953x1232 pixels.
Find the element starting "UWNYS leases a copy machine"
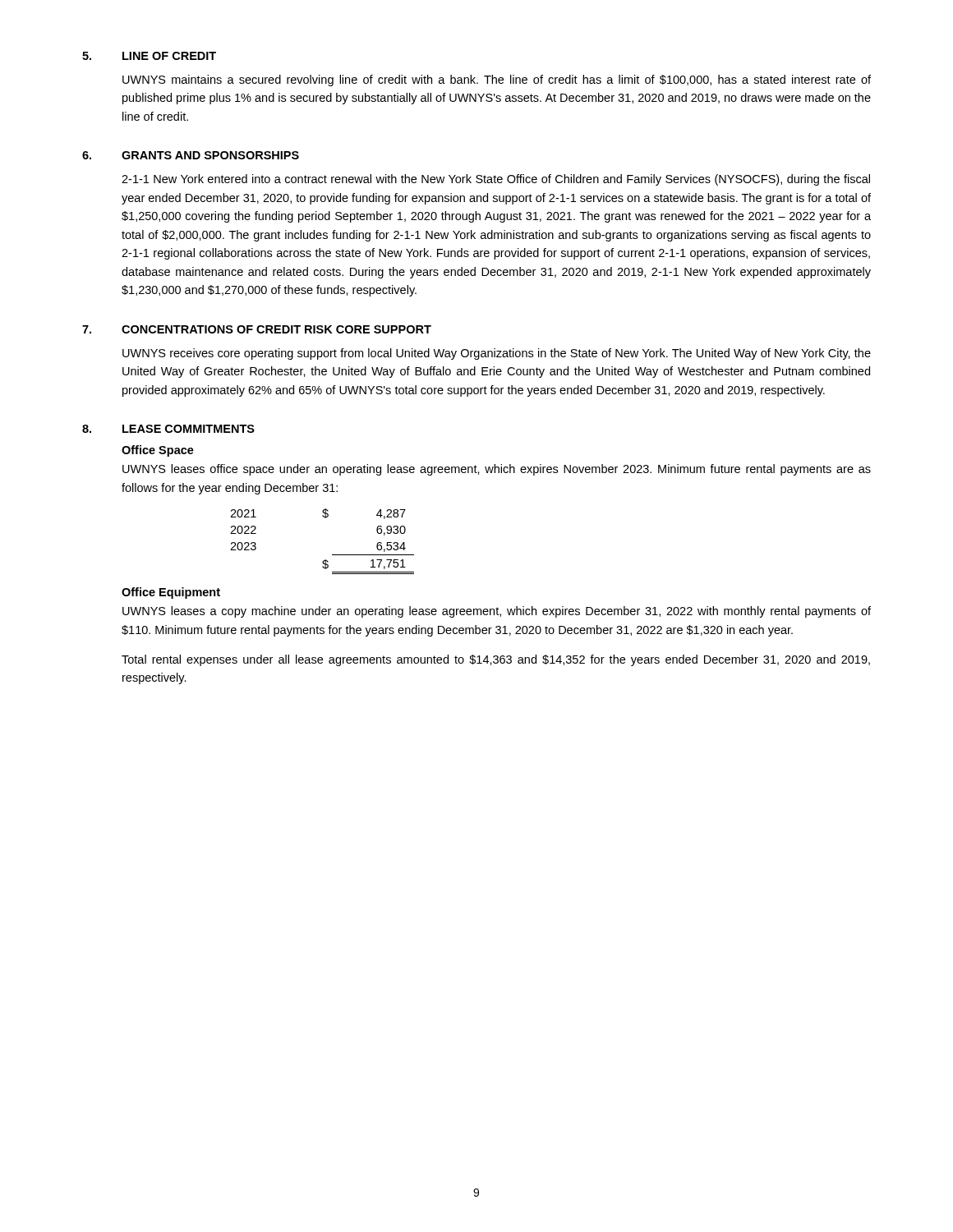click(496, 620)
